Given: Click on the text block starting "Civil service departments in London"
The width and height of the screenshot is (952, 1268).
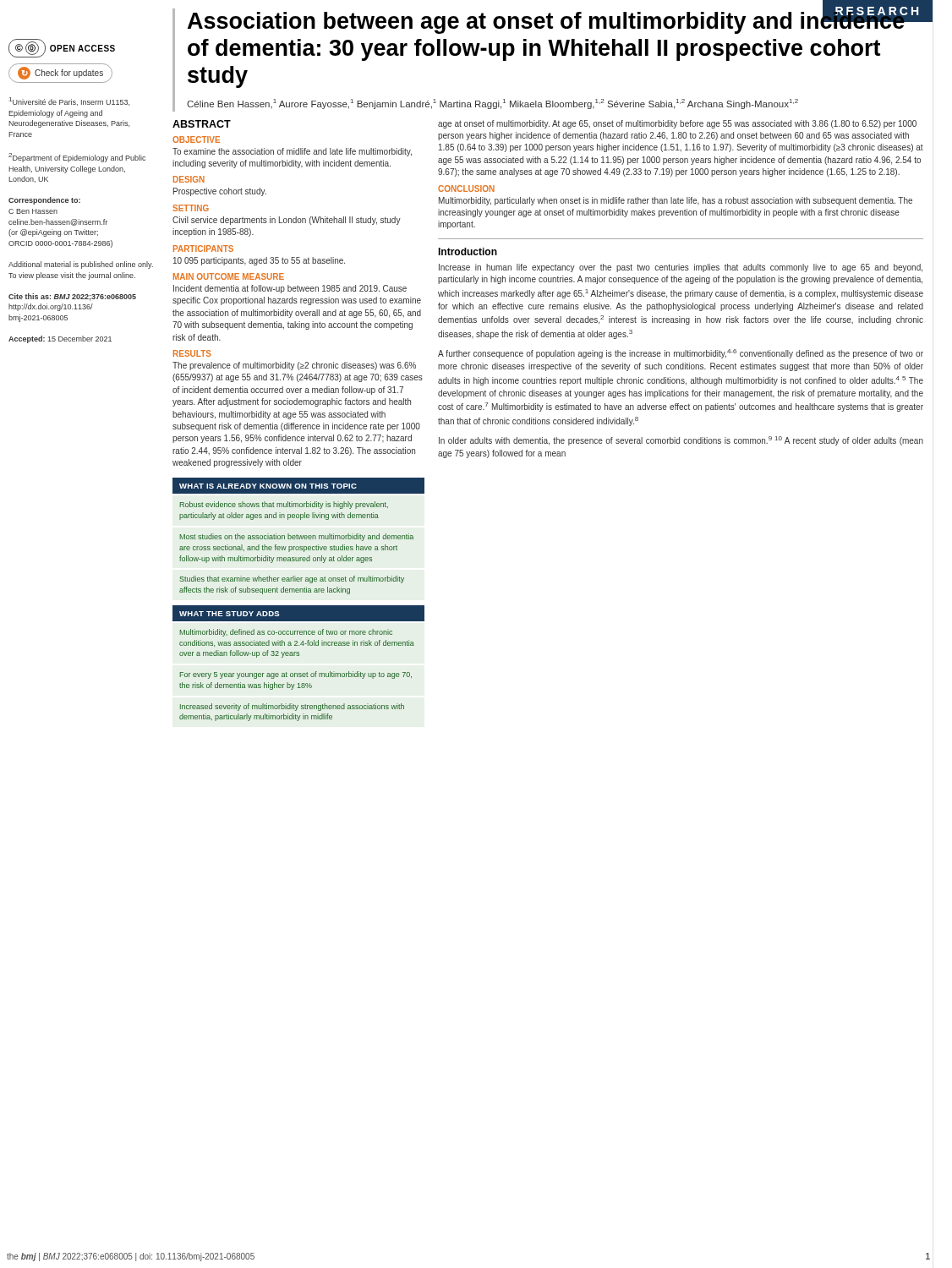Looking at the screenshot, I should (x=286, y=226).
